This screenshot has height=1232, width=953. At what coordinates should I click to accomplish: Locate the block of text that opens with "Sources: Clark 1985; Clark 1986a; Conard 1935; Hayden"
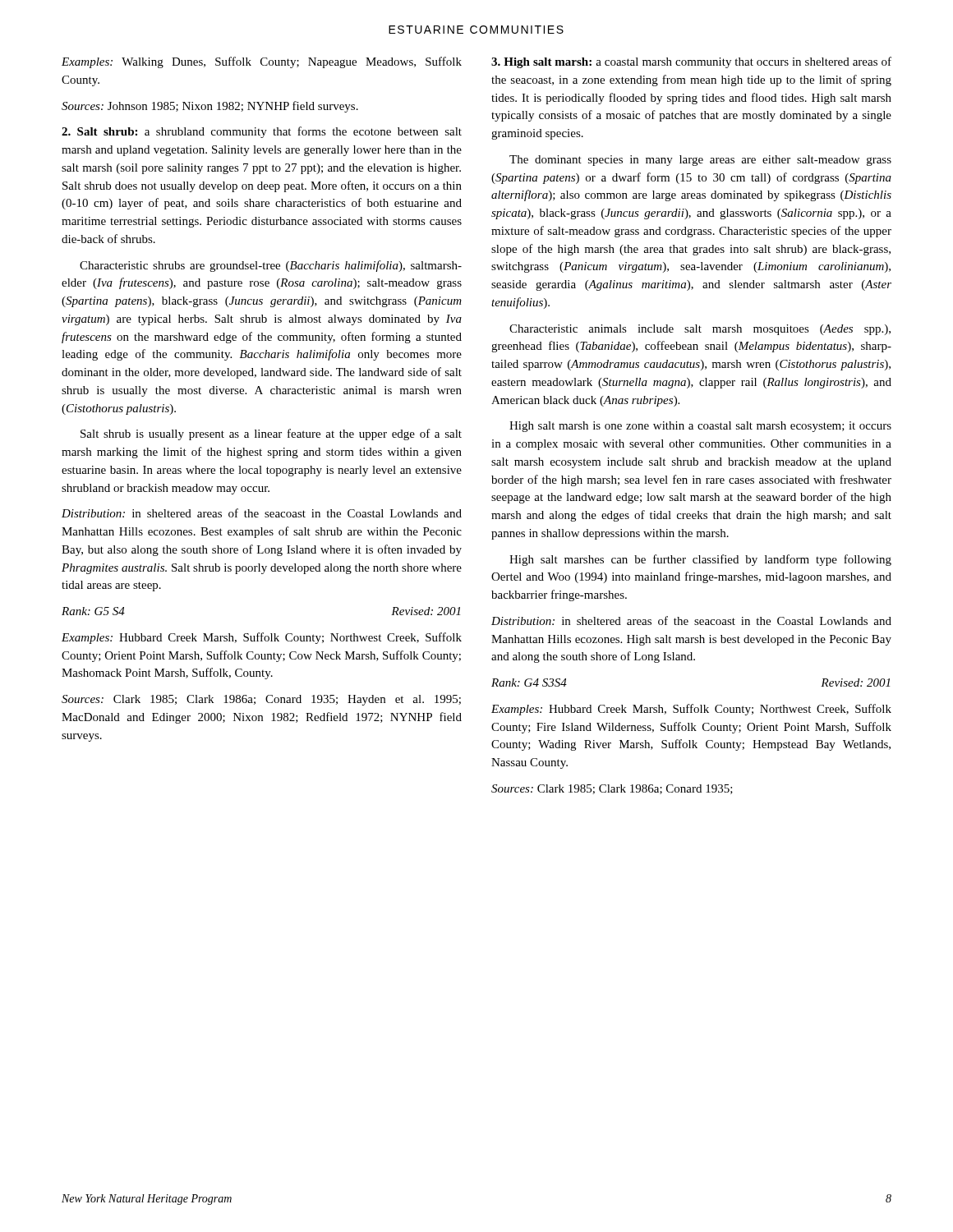[262, 718]
